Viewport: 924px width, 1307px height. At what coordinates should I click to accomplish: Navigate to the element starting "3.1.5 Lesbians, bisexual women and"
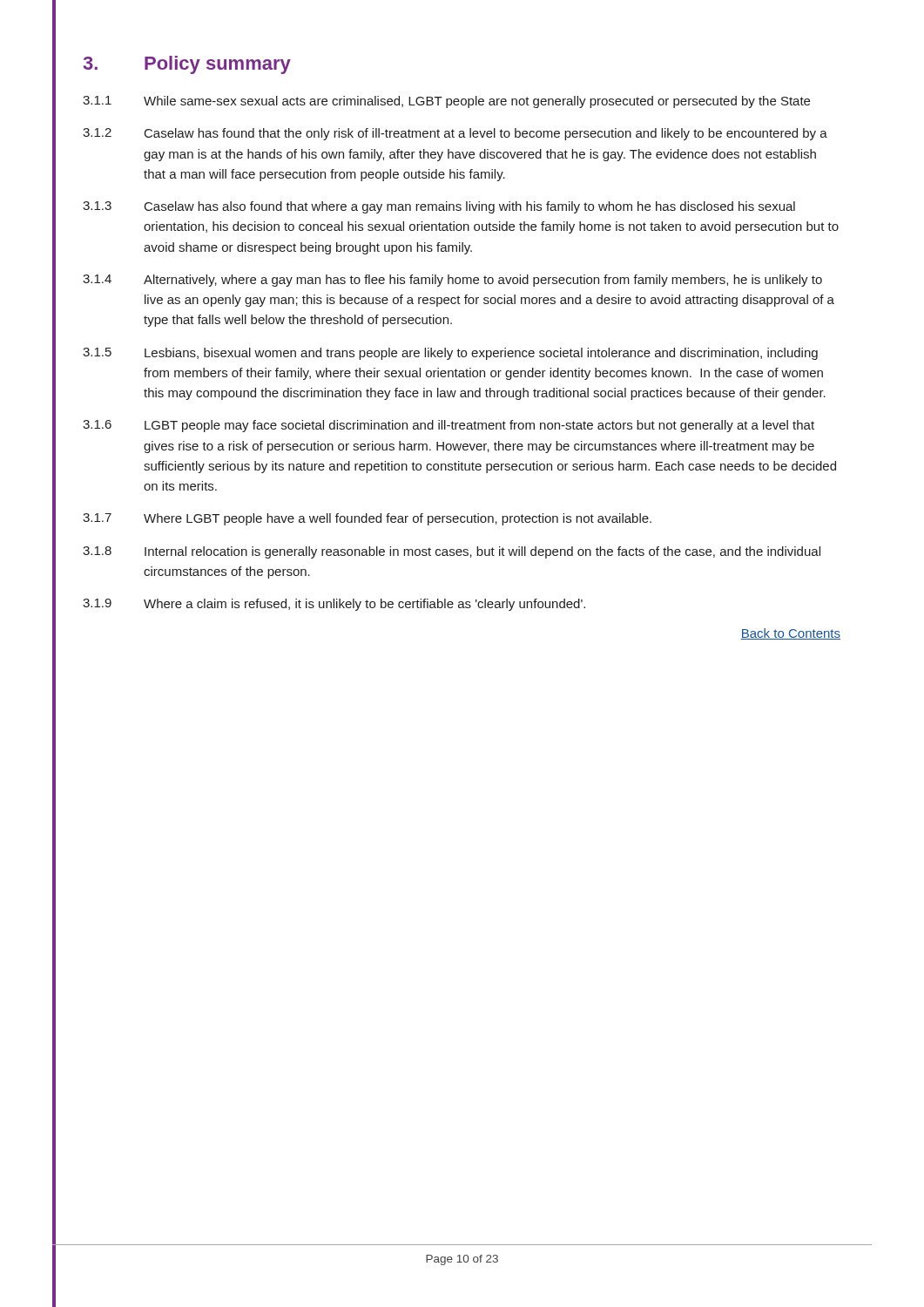[462, 372]
